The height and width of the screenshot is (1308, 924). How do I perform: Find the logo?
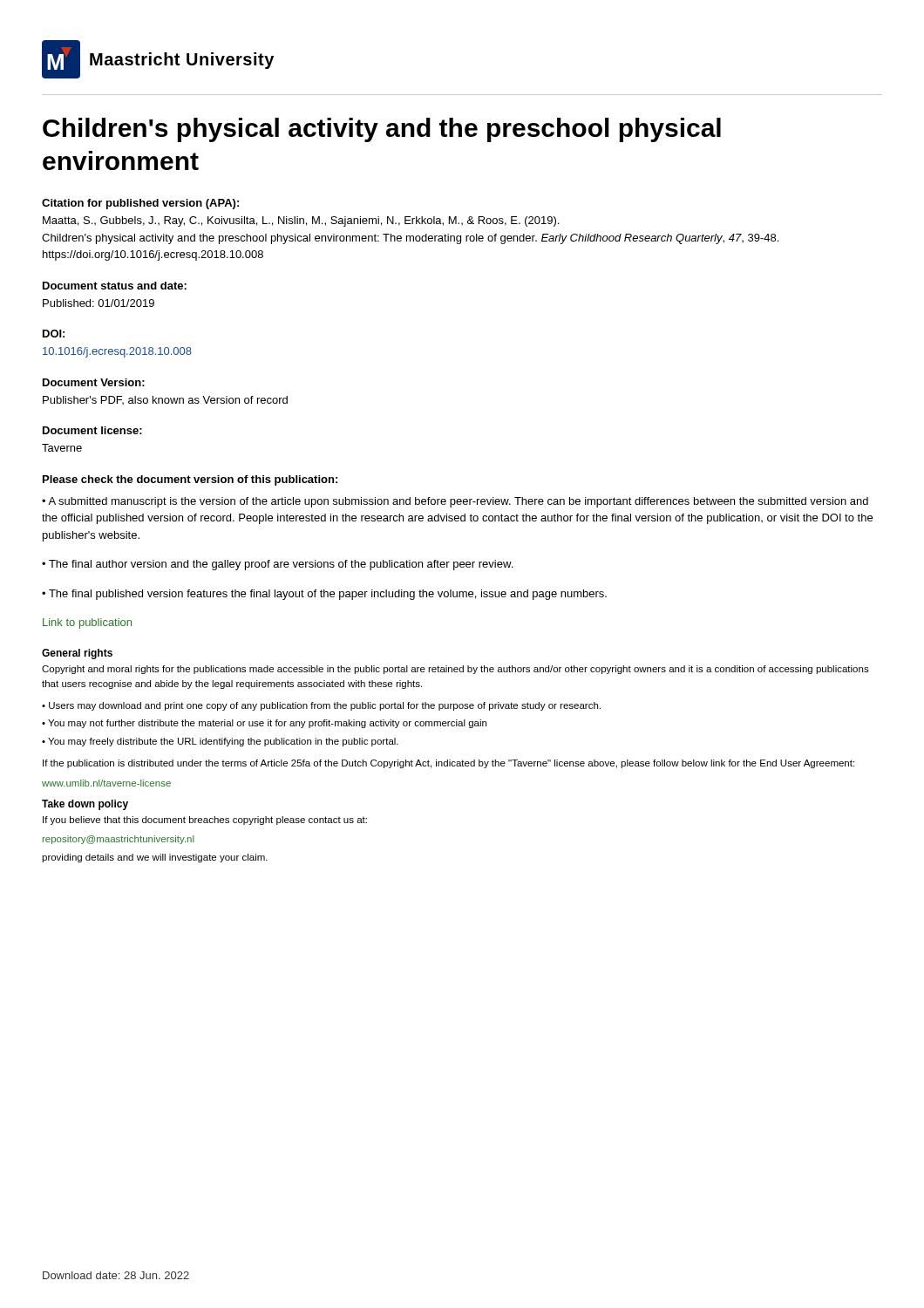coord(158,59)
